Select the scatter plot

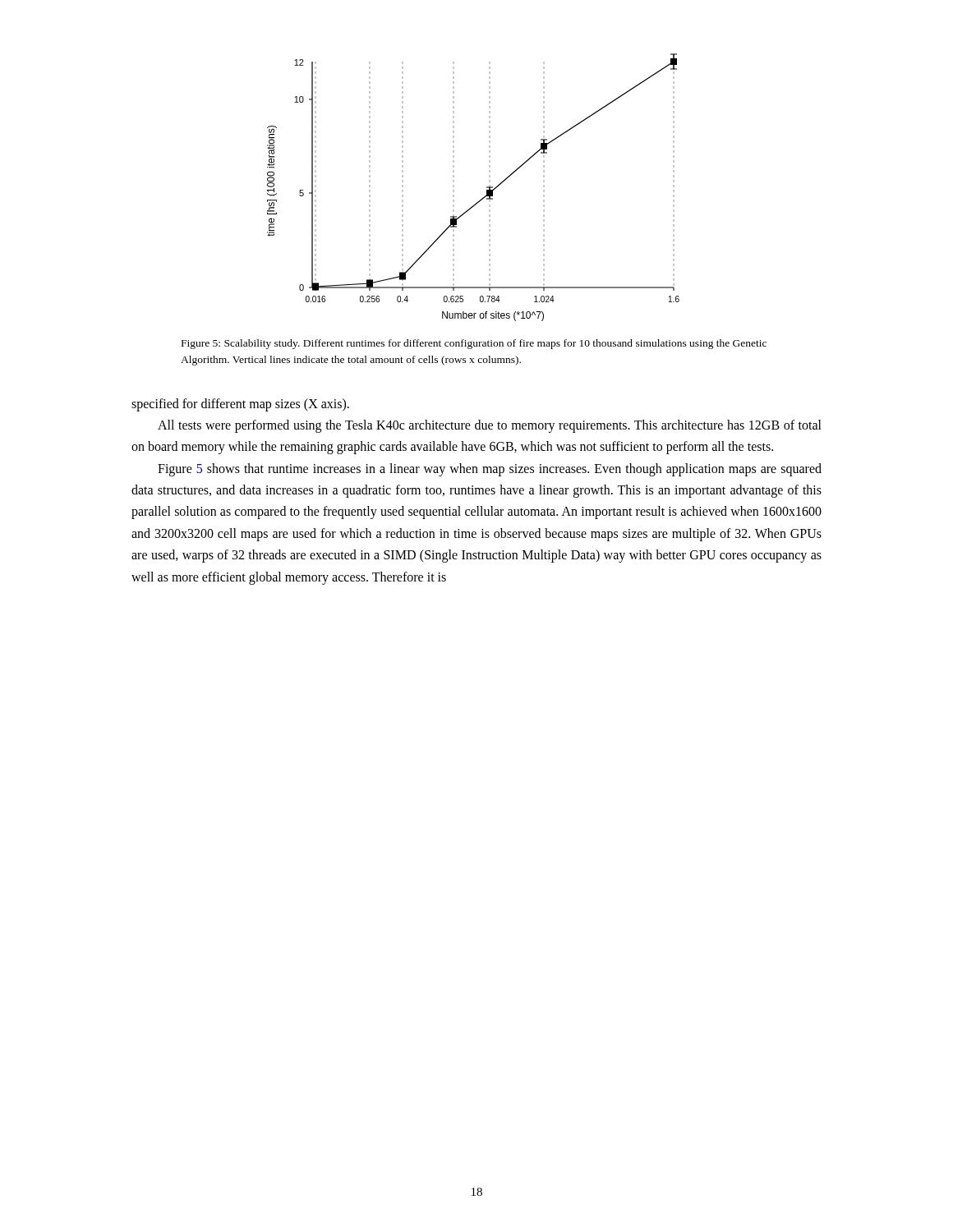tap(476, 217)
